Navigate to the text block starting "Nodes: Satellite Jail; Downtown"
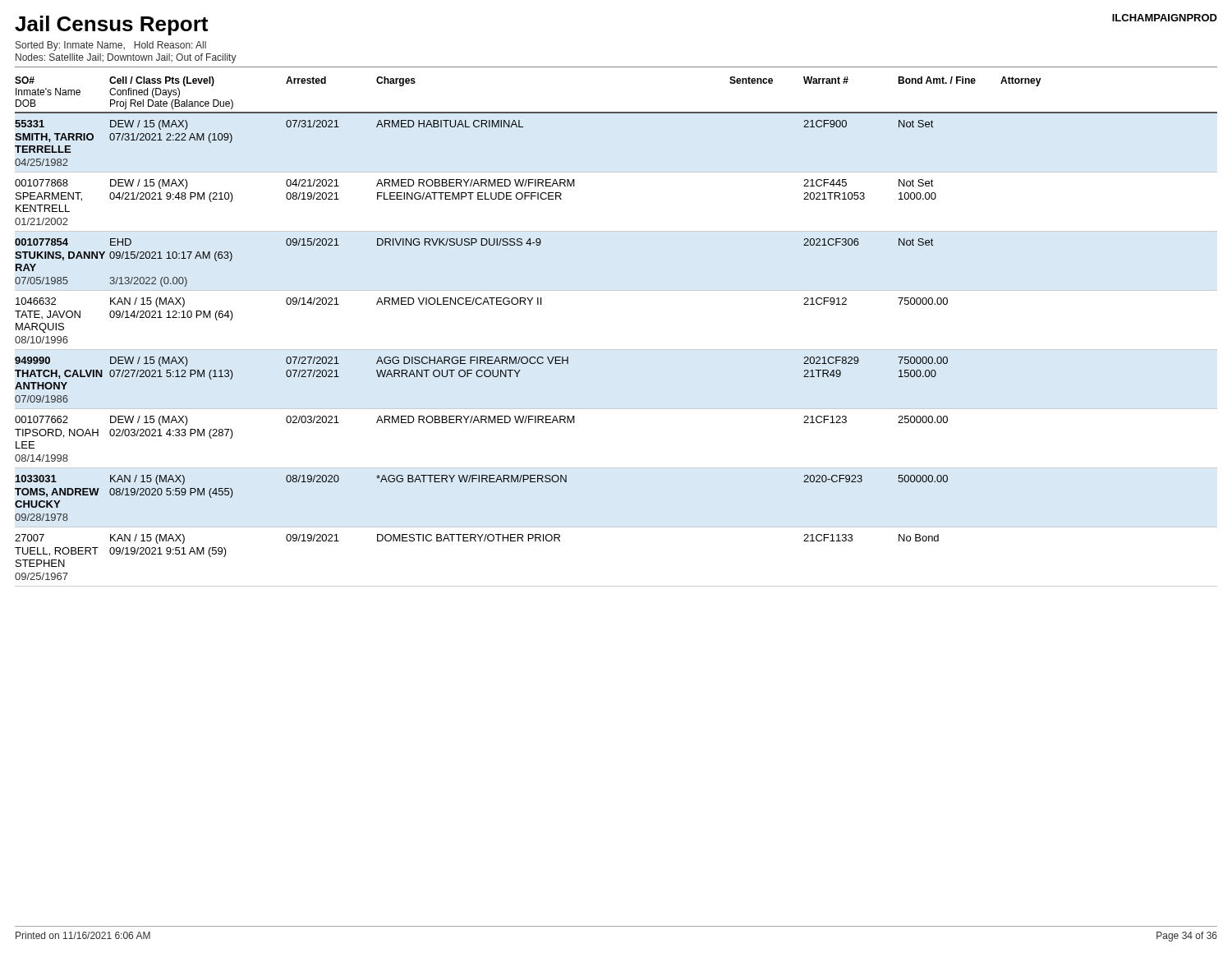 125,58
